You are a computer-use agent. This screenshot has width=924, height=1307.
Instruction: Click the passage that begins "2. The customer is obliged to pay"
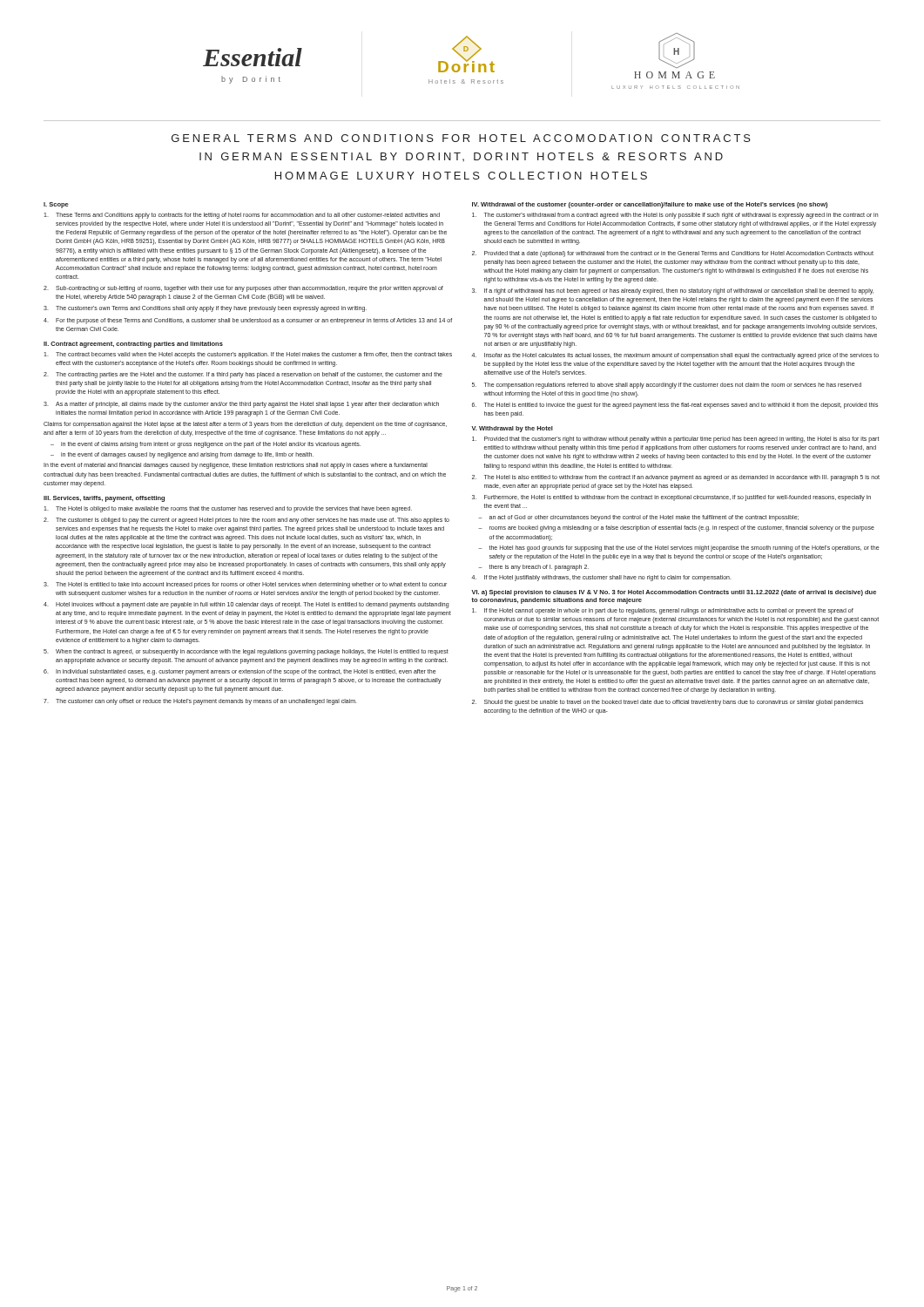click(x=248, y=547)
